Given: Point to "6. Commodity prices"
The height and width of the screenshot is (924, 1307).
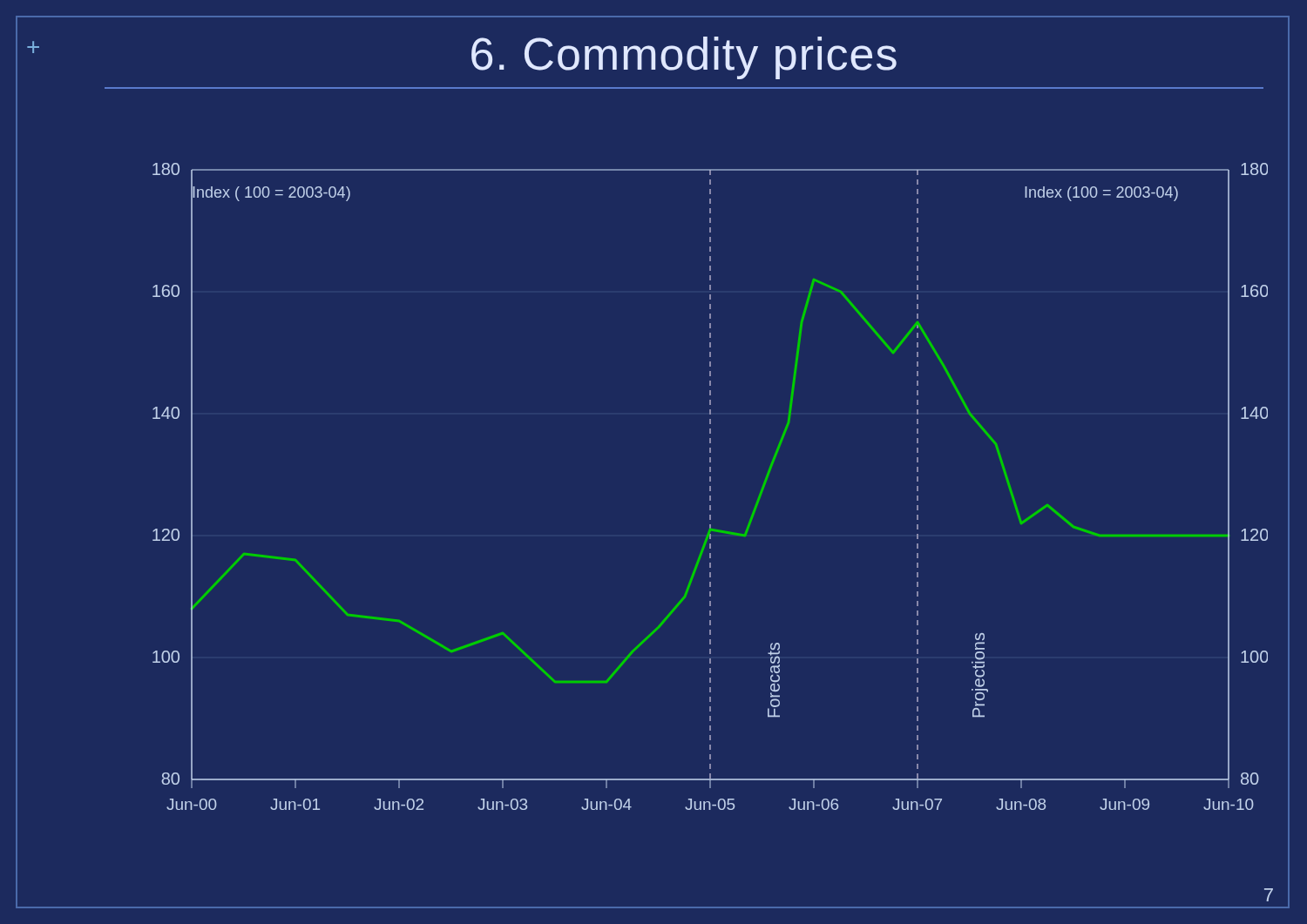Looking at the screenshot, I should [684, 58].
